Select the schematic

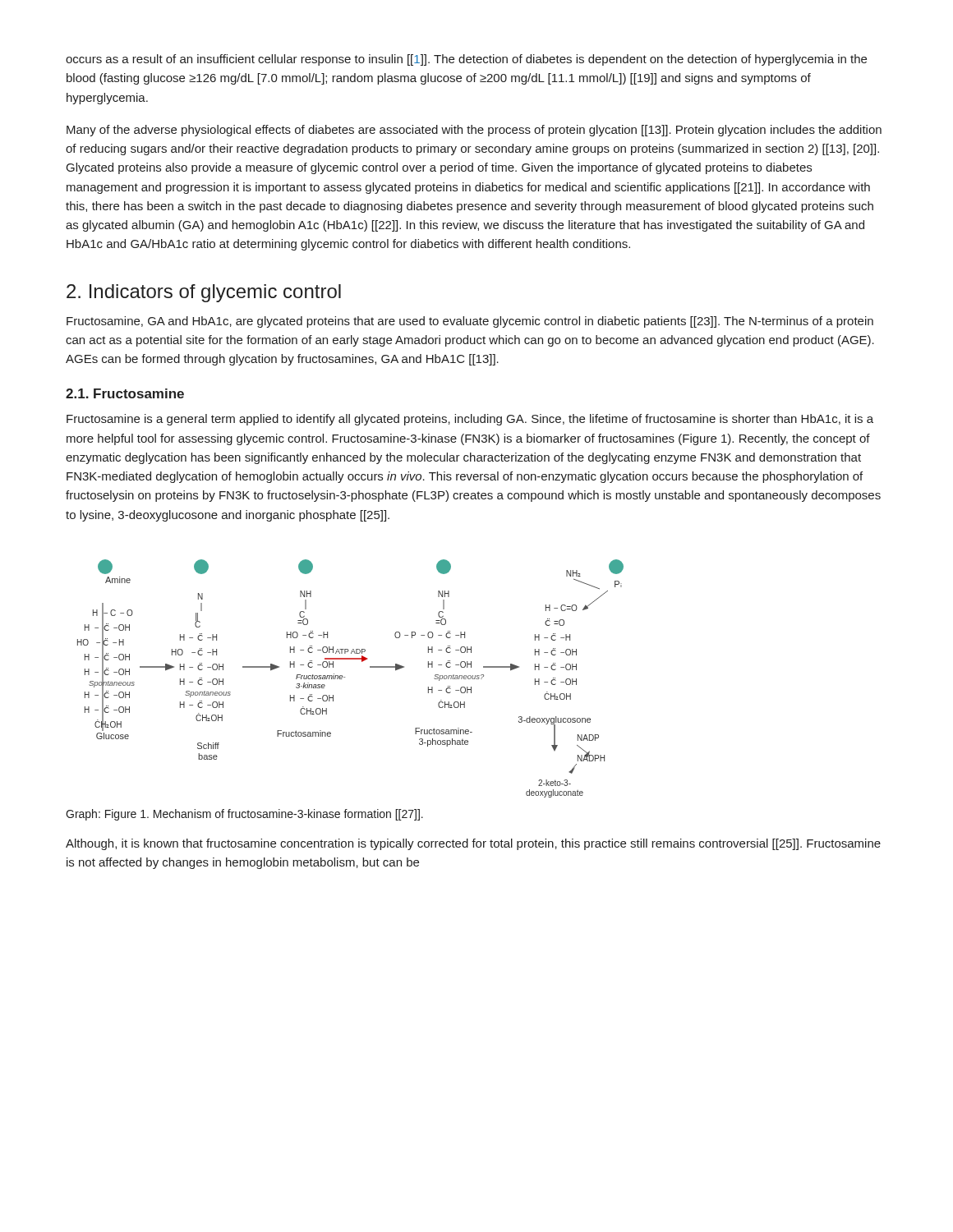pos(476,672)
